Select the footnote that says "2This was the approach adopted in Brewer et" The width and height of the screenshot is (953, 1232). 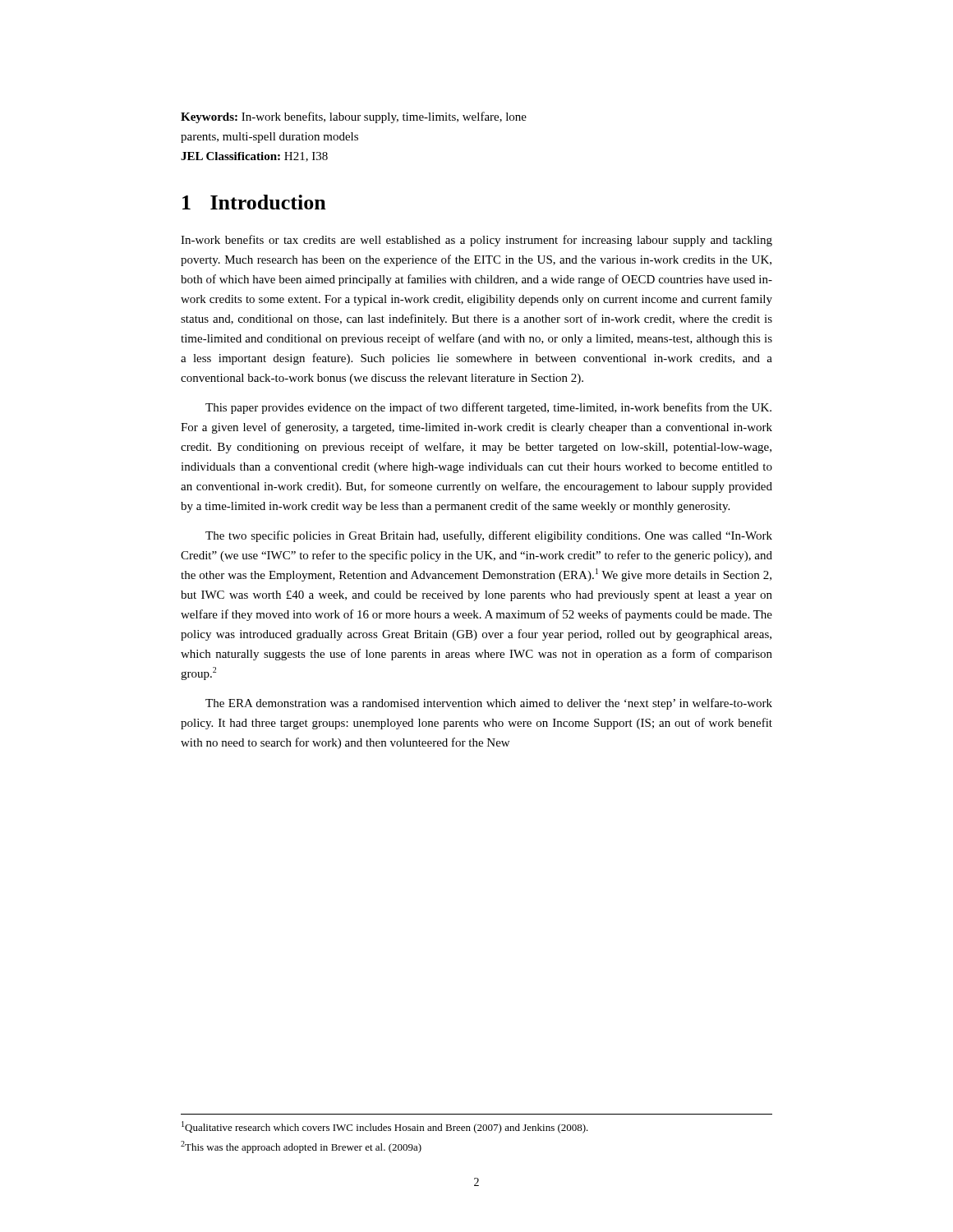tap(301, 1146)
